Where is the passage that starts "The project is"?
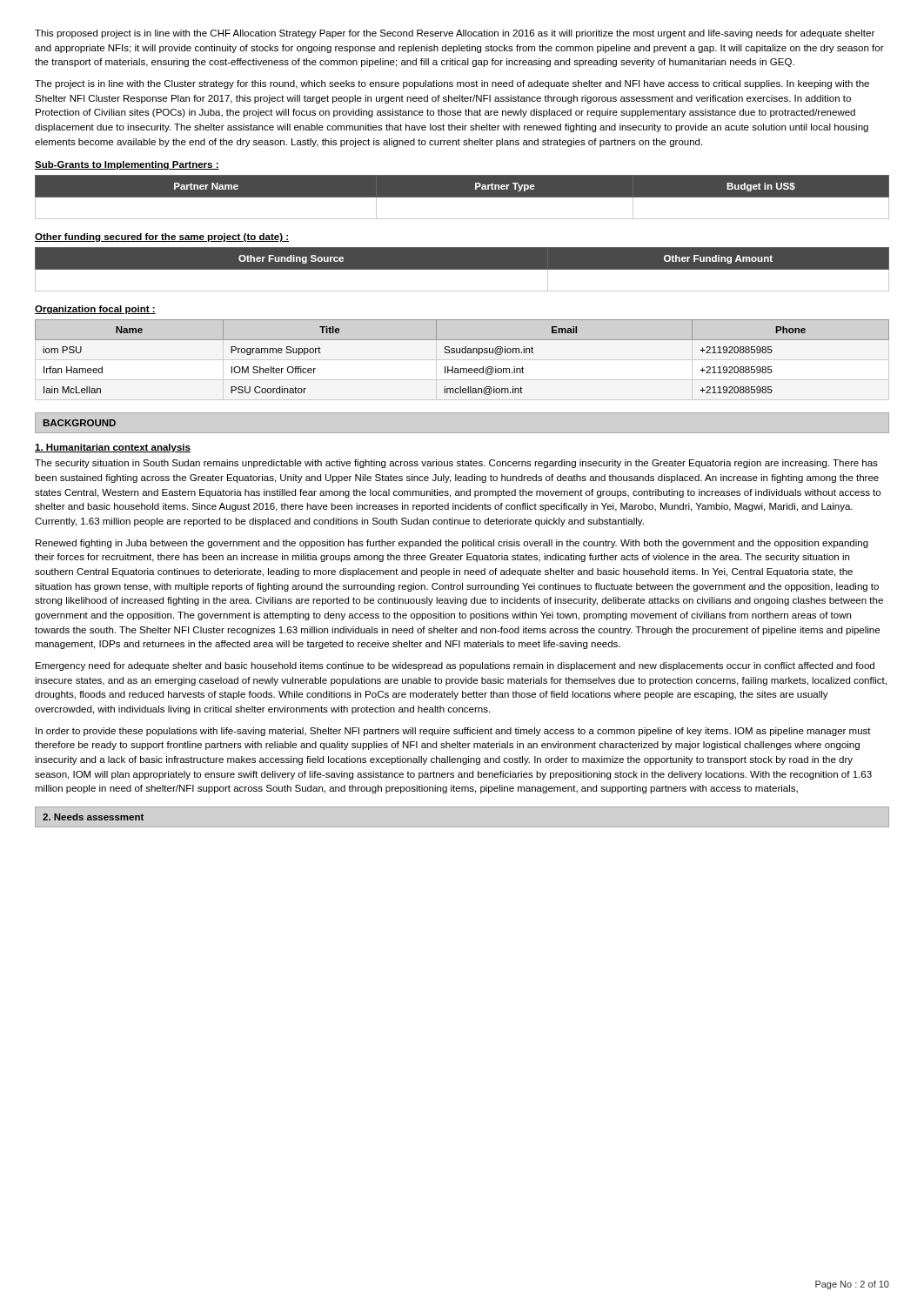924x1305 pixels. pos(452,113)
